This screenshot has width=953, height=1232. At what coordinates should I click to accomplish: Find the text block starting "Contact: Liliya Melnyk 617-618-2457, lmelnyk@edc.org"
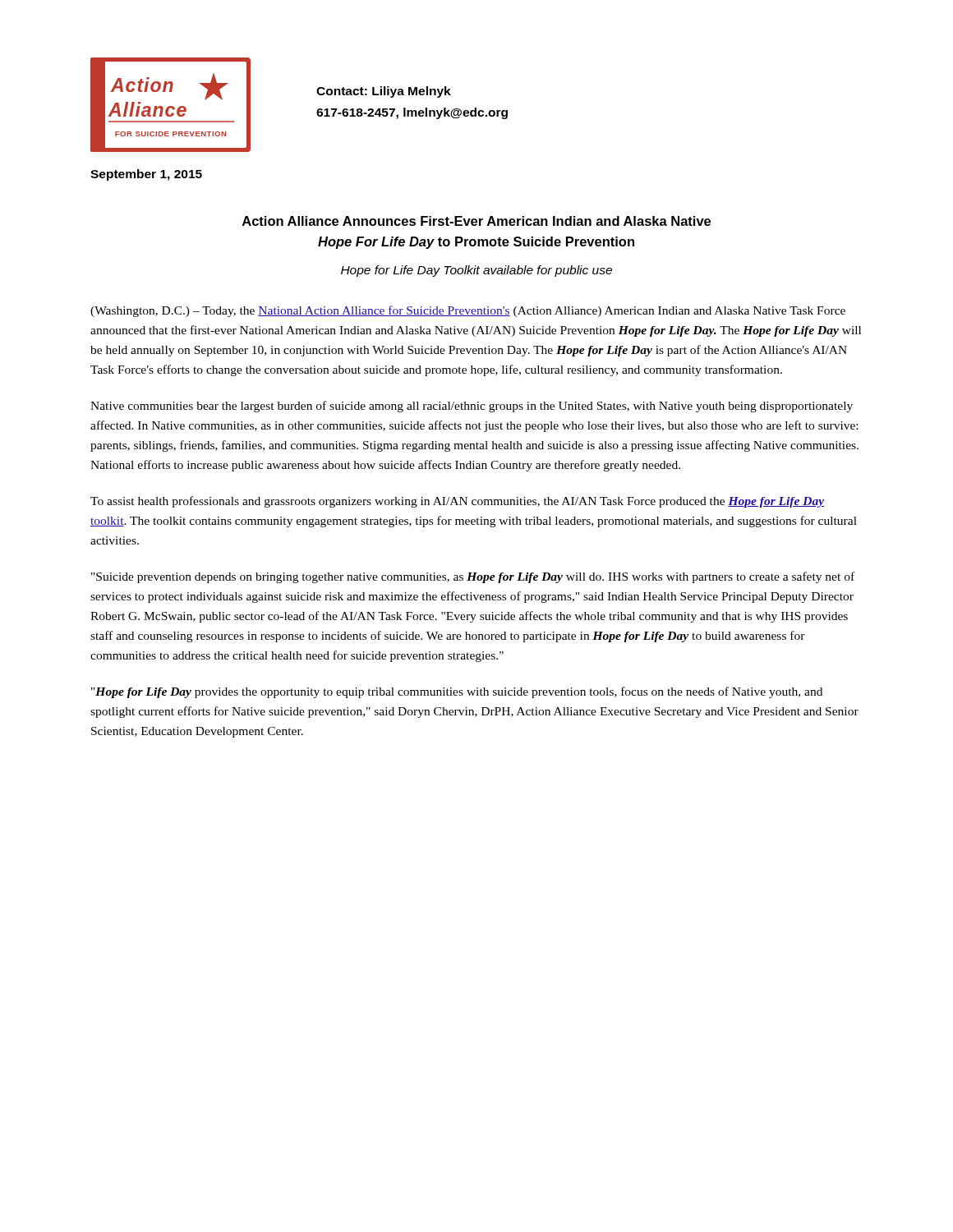pos(412,102)
